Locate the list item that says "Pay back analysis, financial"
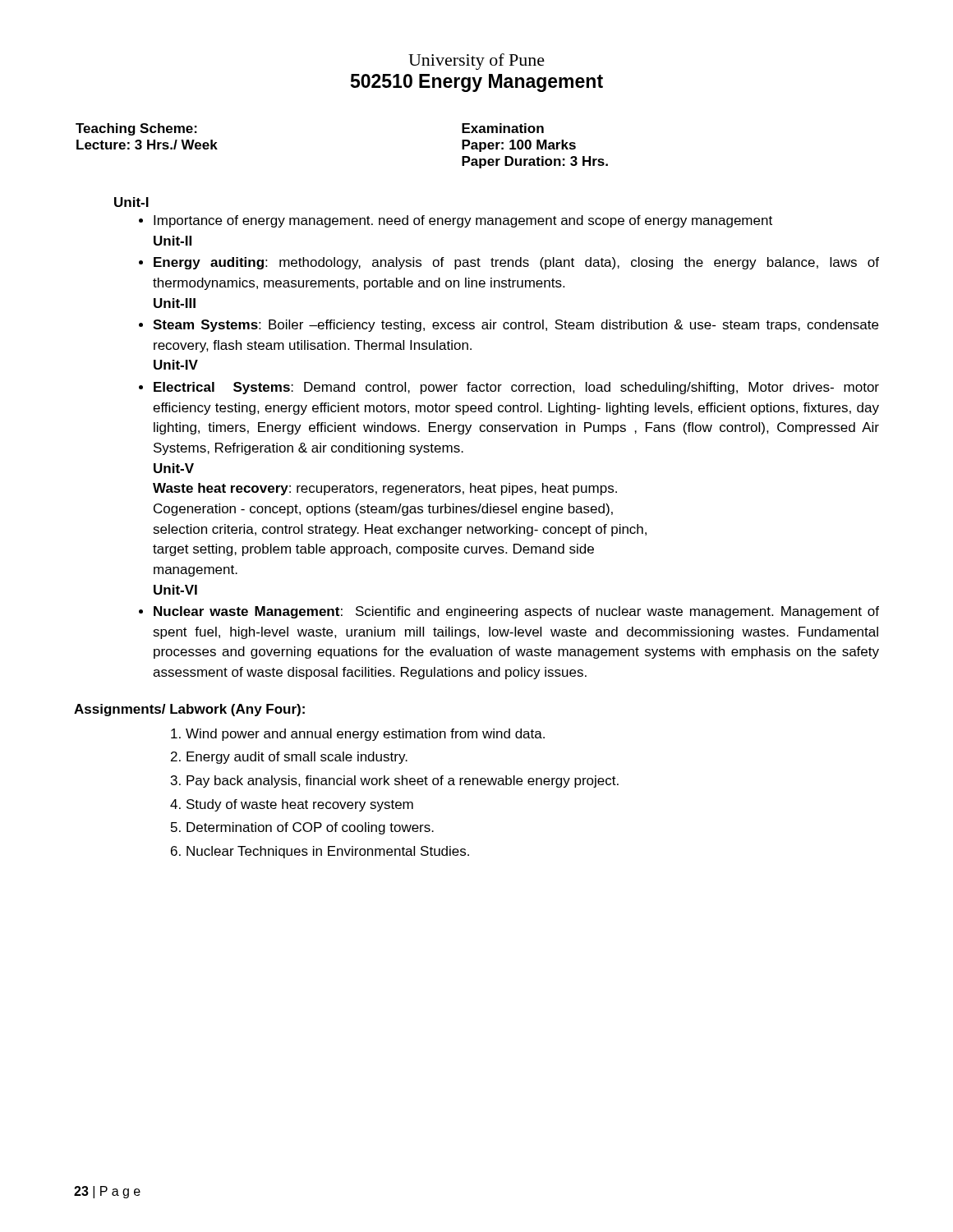 [x=403, y=781]
